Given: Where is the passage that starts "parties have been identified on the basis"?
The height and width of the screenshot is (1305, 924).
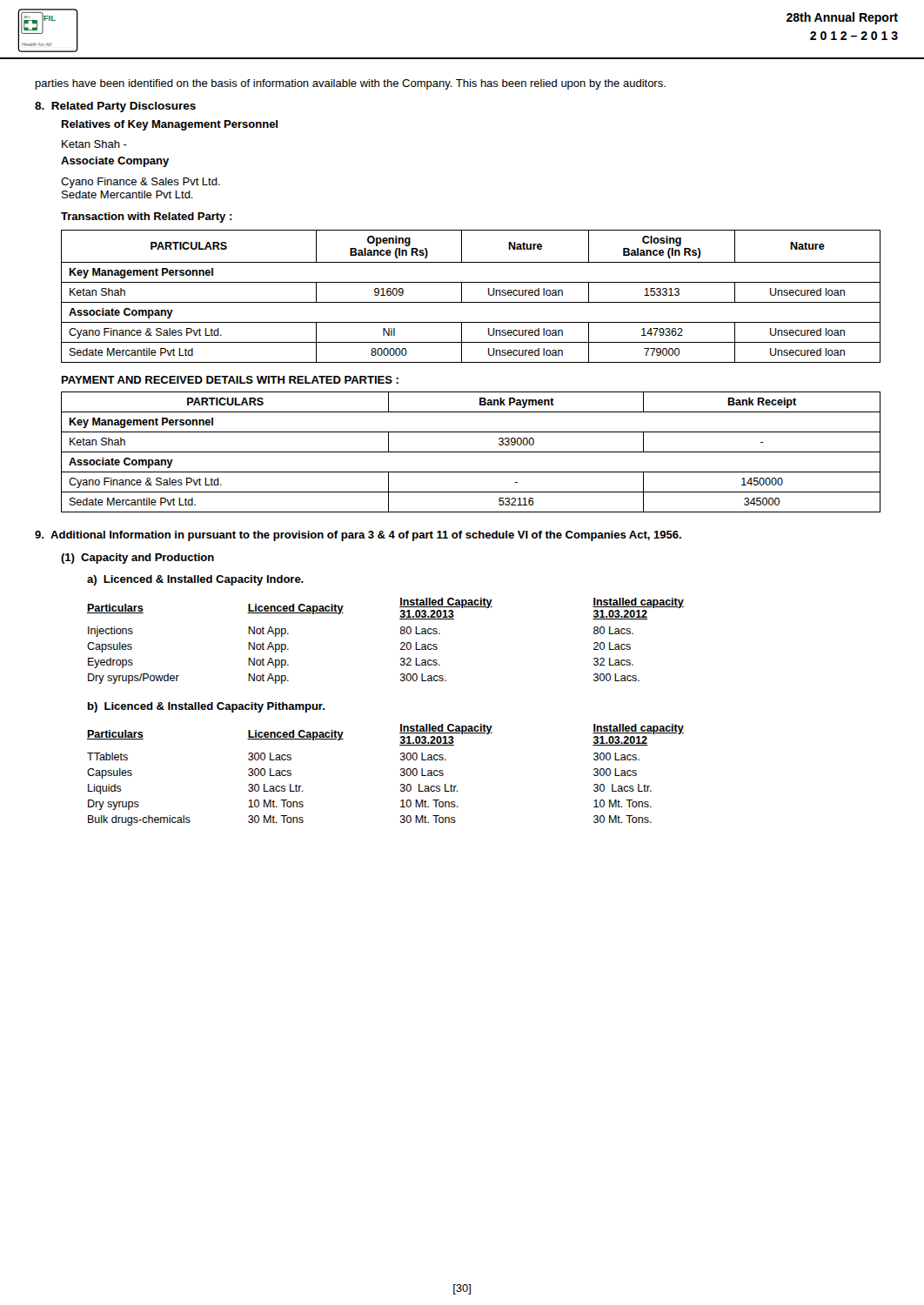Looking at the screenshot, I should click(x=351, y=83).
